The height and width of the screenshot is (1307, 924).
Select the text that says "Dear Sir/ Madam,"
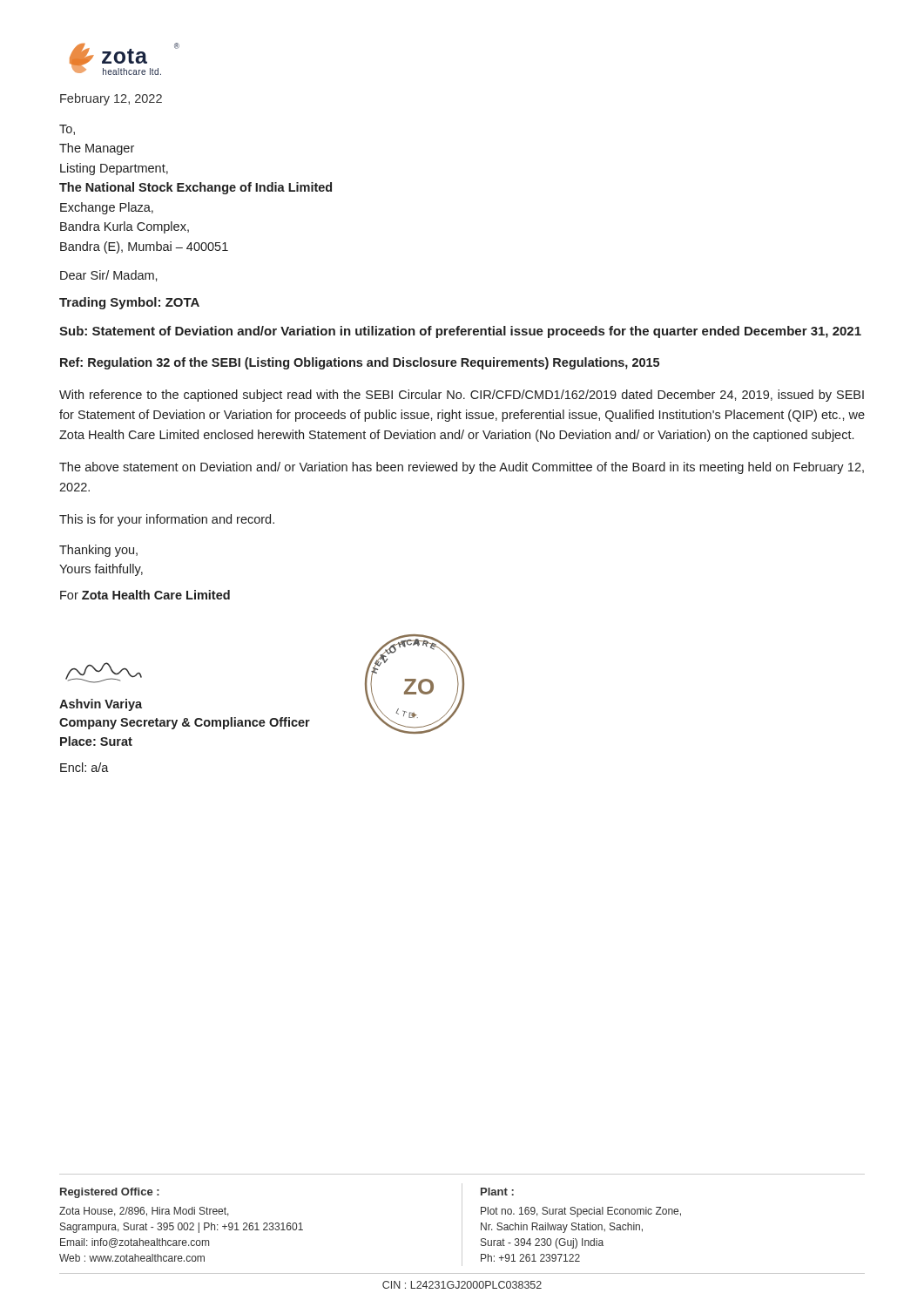pos(109,276)
